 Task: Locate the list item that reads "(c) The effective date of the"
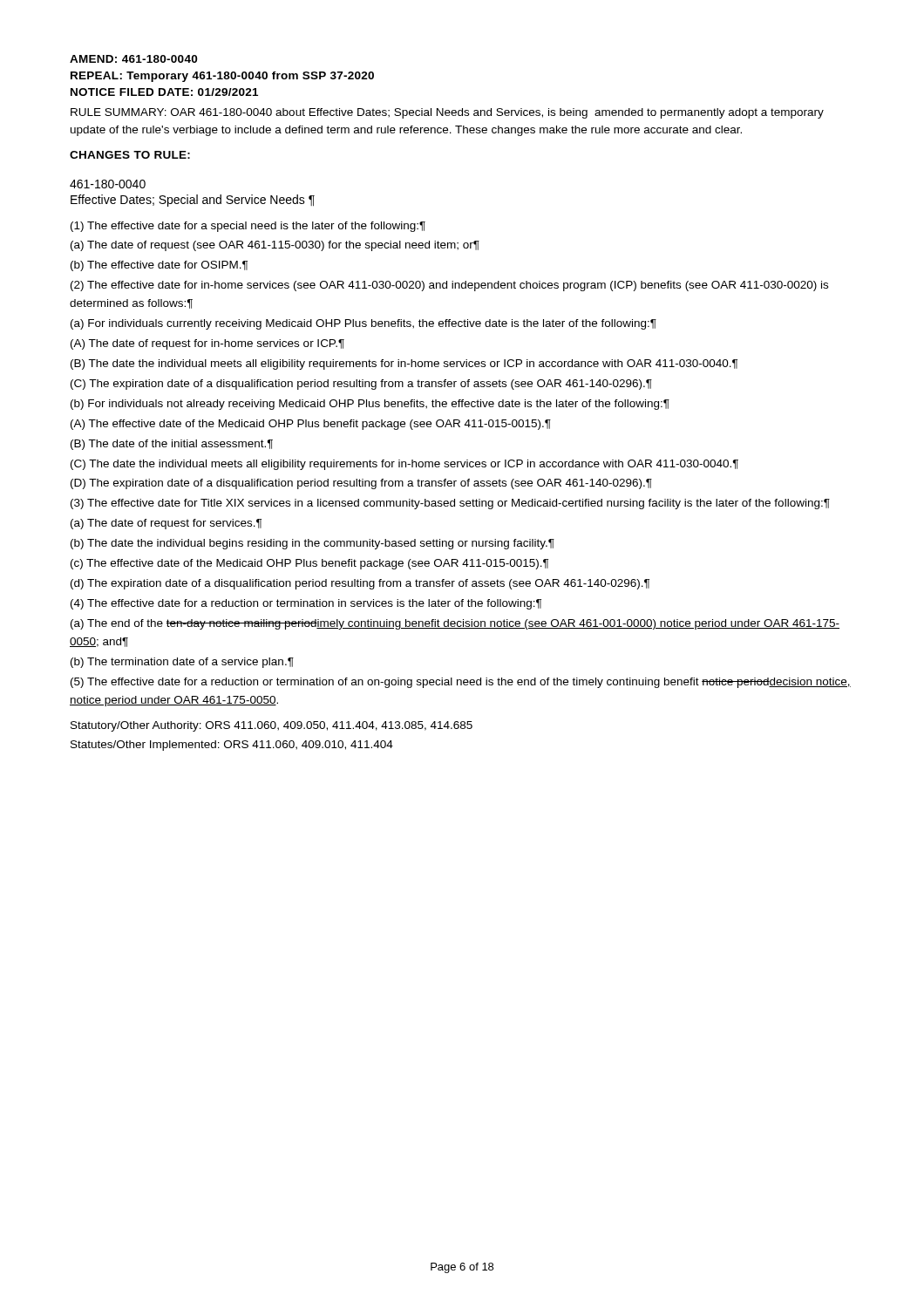point(309,563)
